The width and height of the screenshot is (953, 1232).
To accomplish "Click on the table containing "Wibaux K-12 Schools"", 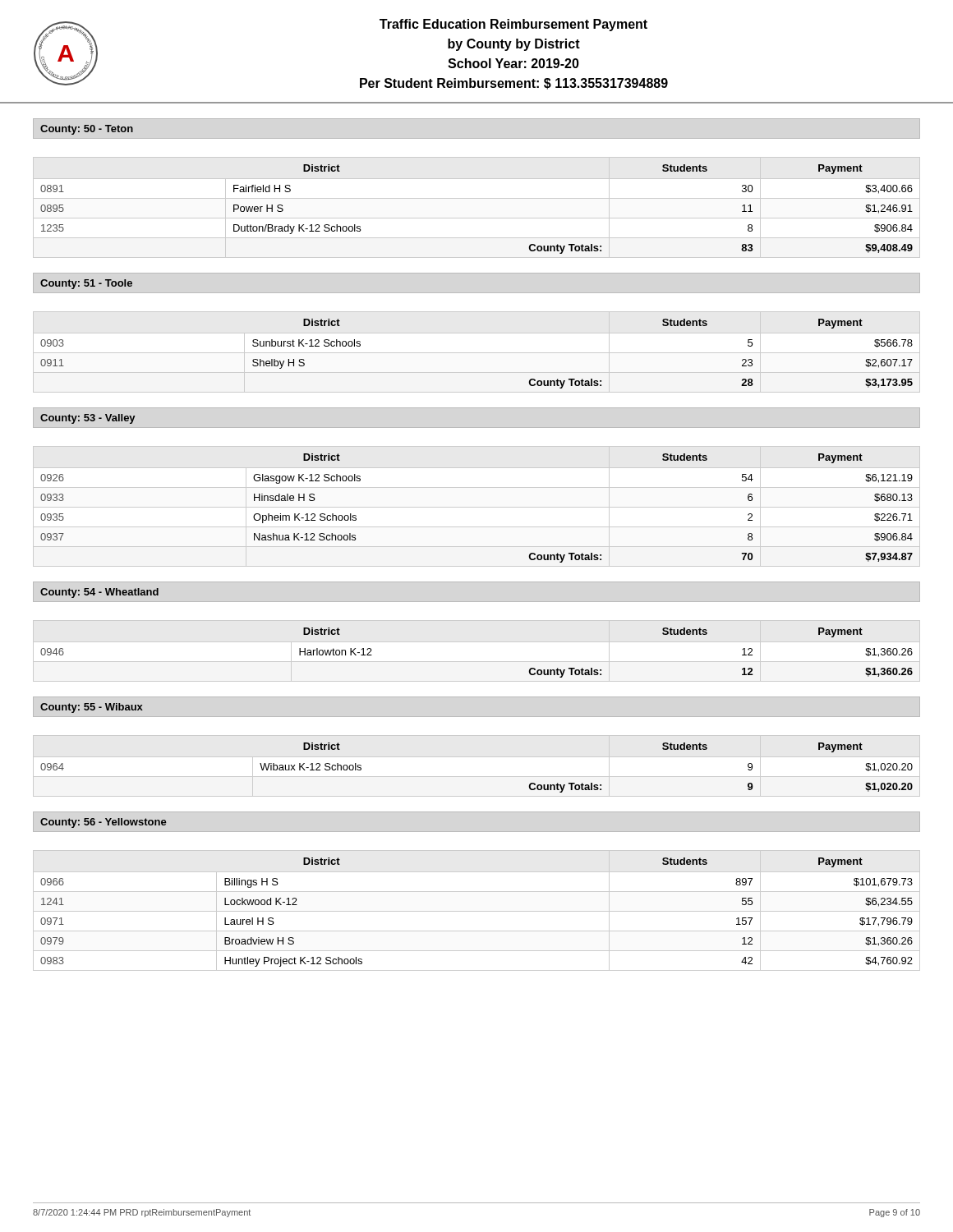I will point(476,766).
